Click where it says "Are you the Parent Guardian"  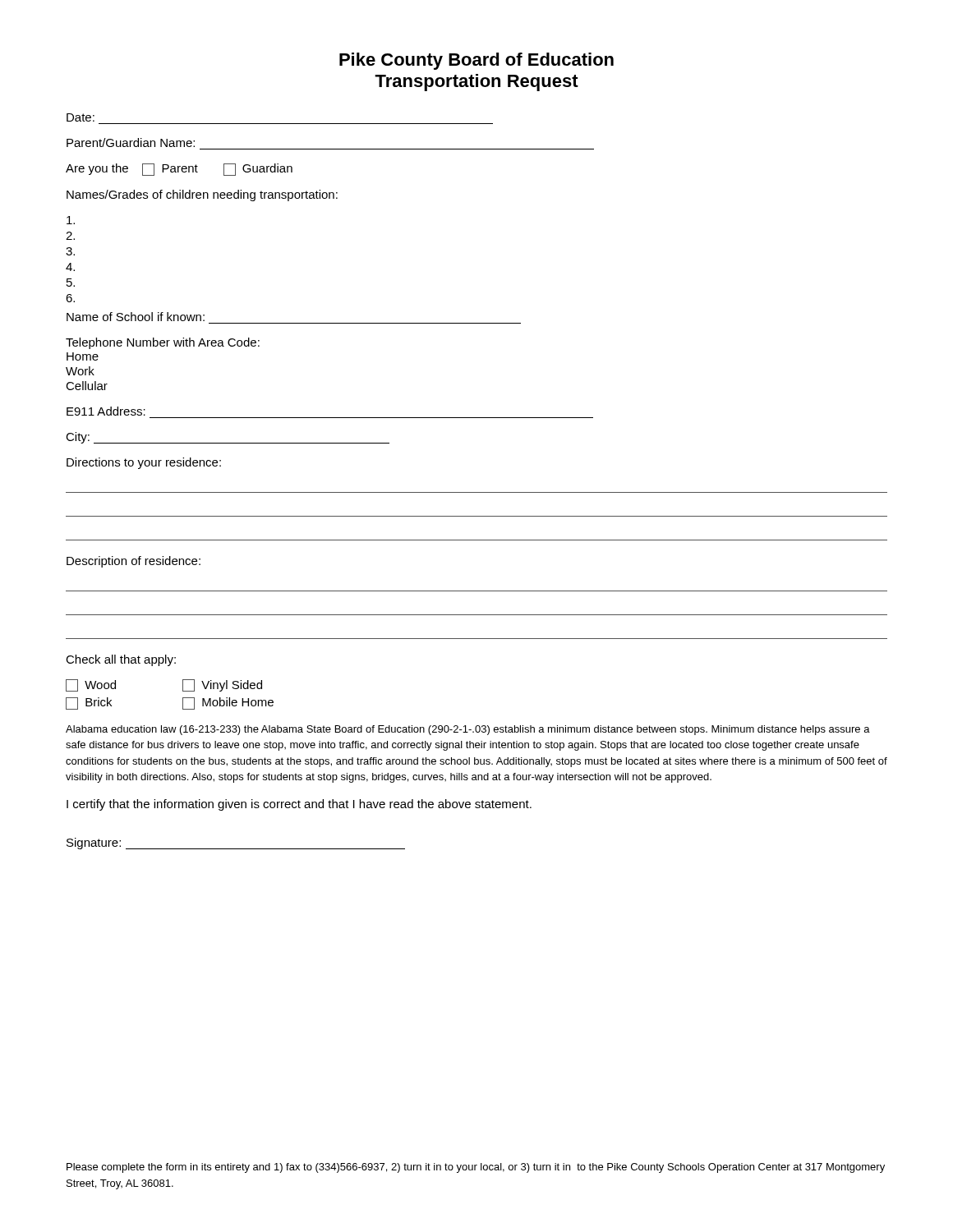point(179,168)
